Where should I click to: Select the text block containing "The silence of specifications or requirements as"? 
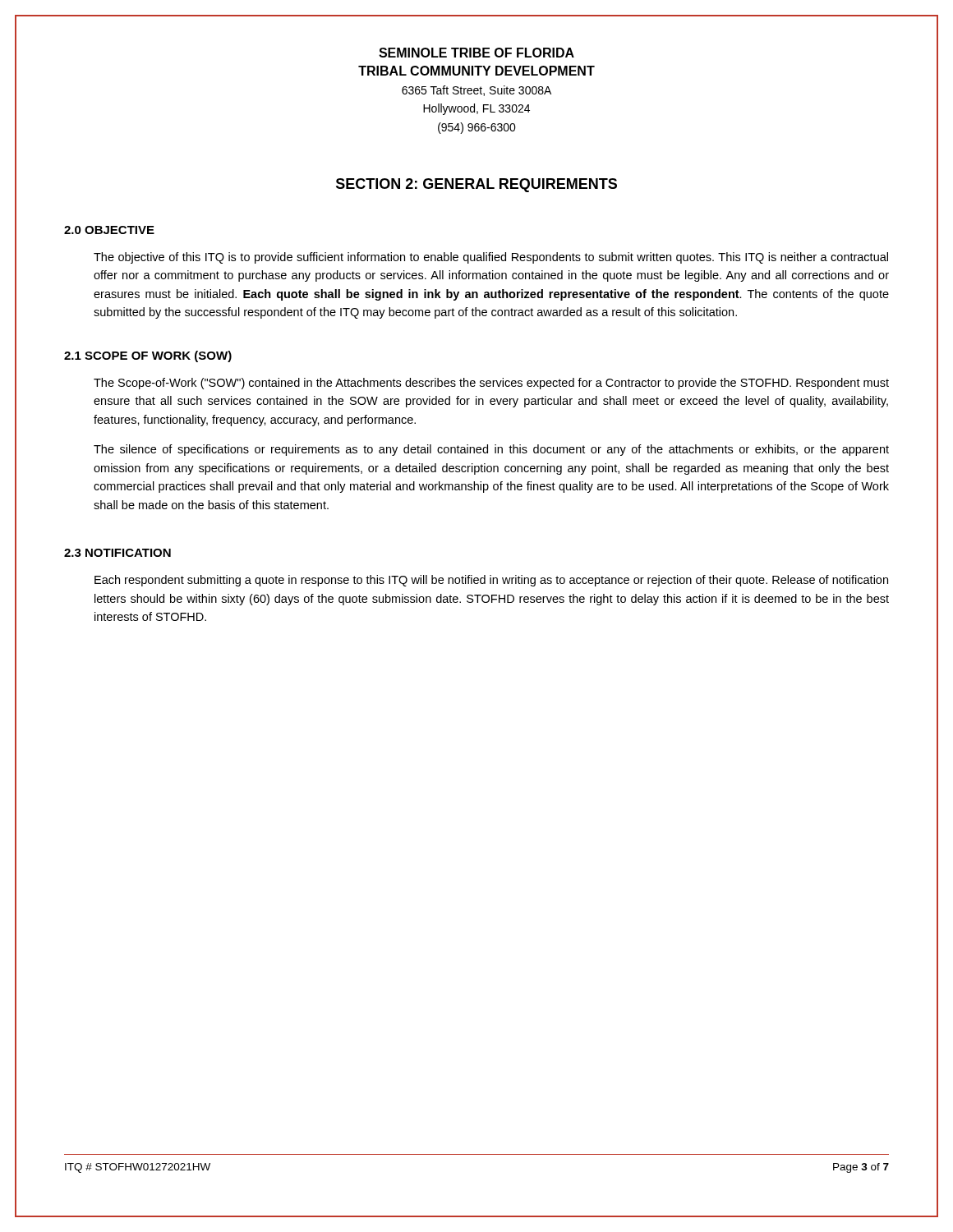coord(491,477)
